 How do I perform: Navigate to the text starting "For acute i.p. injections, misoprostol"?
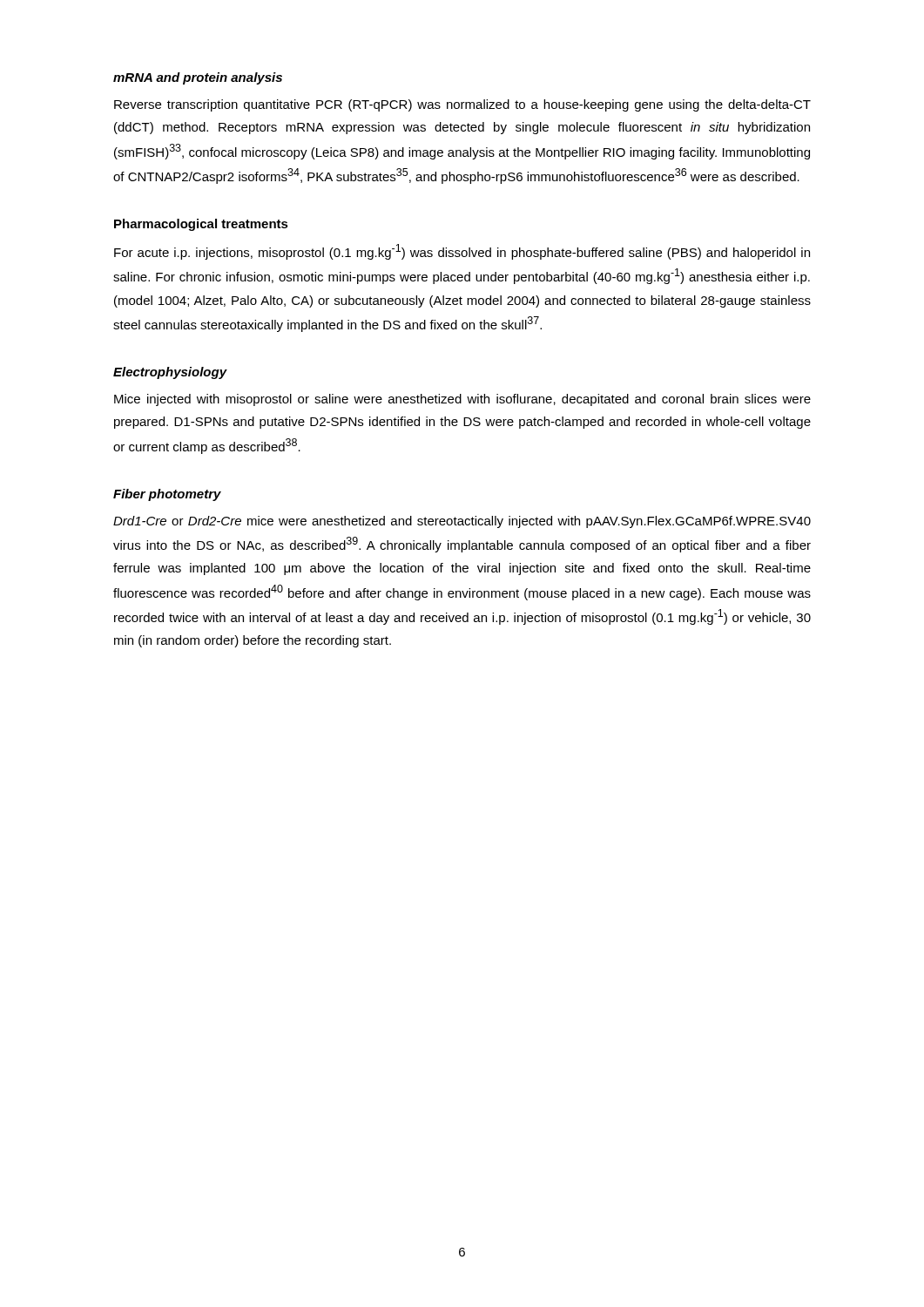pos(462,288)
